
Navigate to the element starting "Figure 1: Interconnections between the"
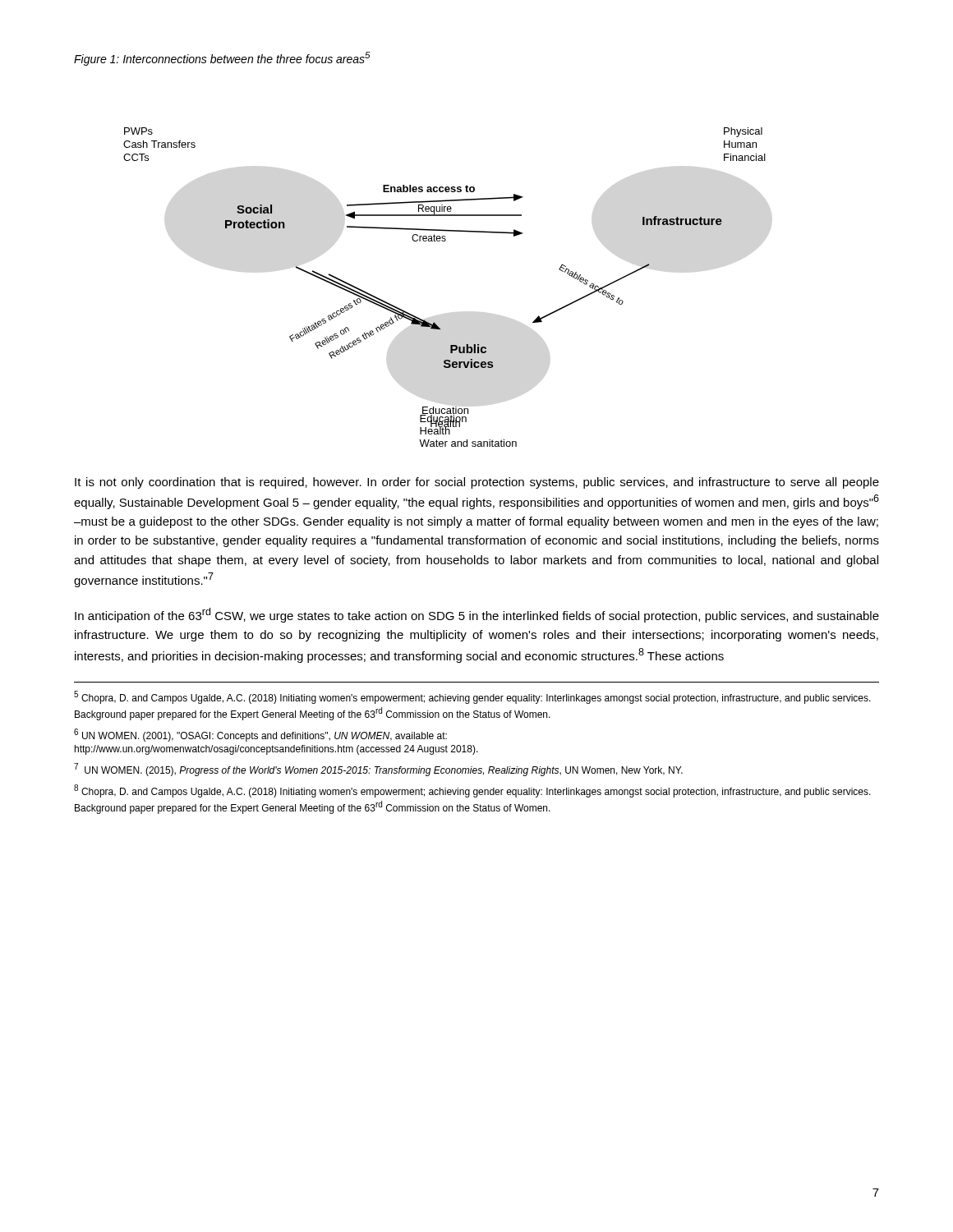pos(222,57)
